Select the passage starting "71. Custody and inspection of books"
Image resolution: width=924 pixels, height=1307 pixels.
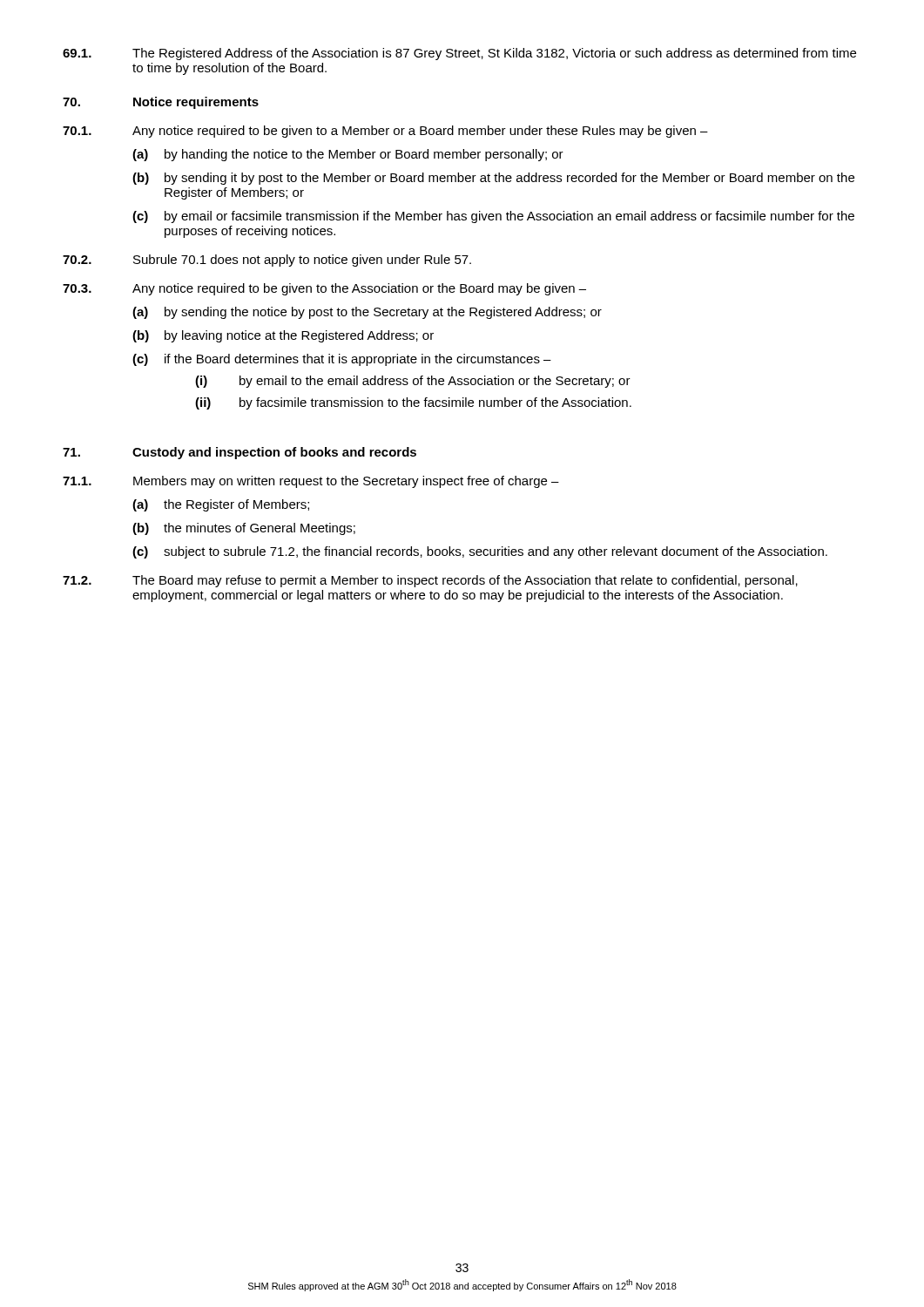click(239, 453)
